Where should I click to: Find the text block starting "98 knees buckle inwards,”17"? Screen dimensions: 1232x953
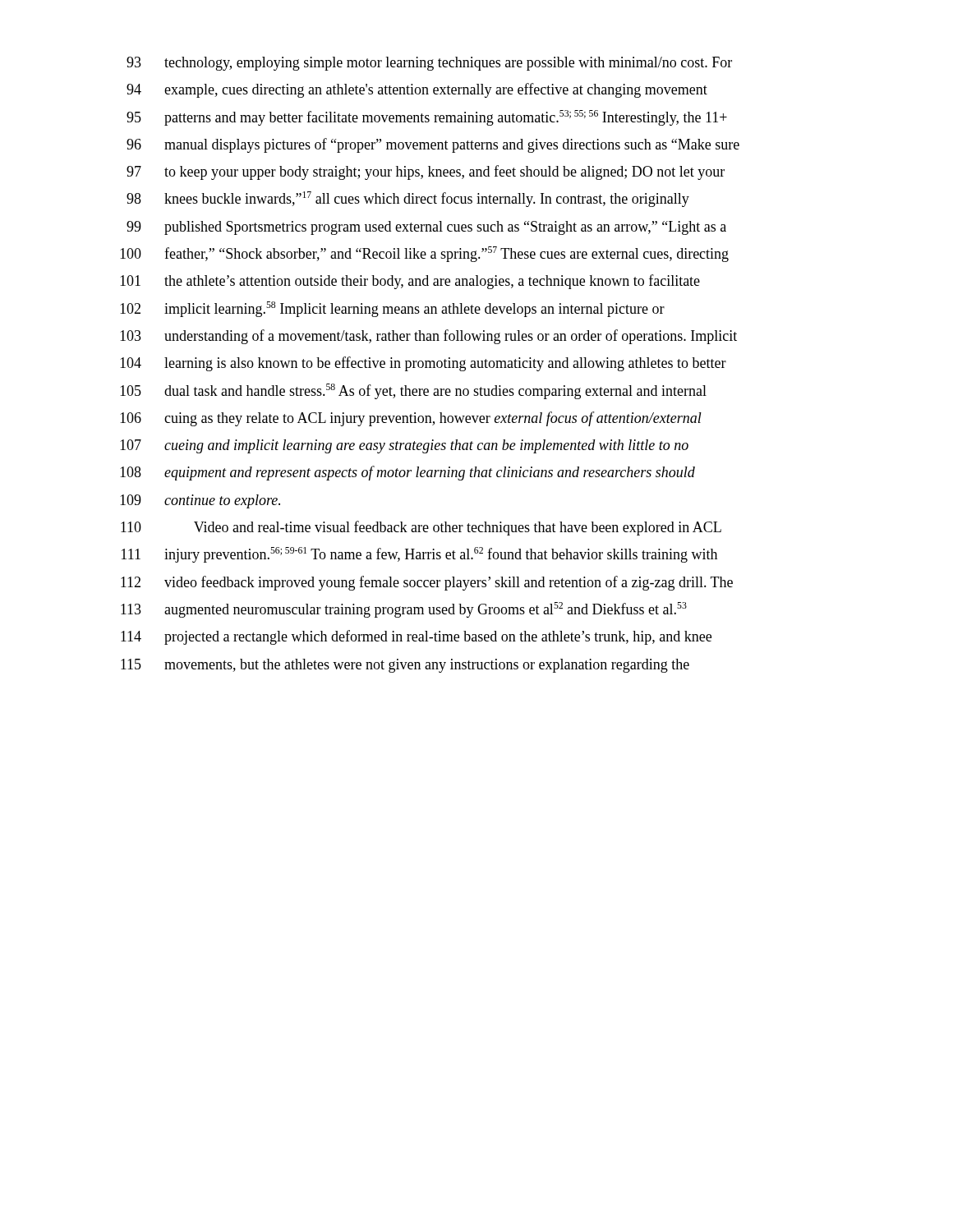(x=493, y=200)
